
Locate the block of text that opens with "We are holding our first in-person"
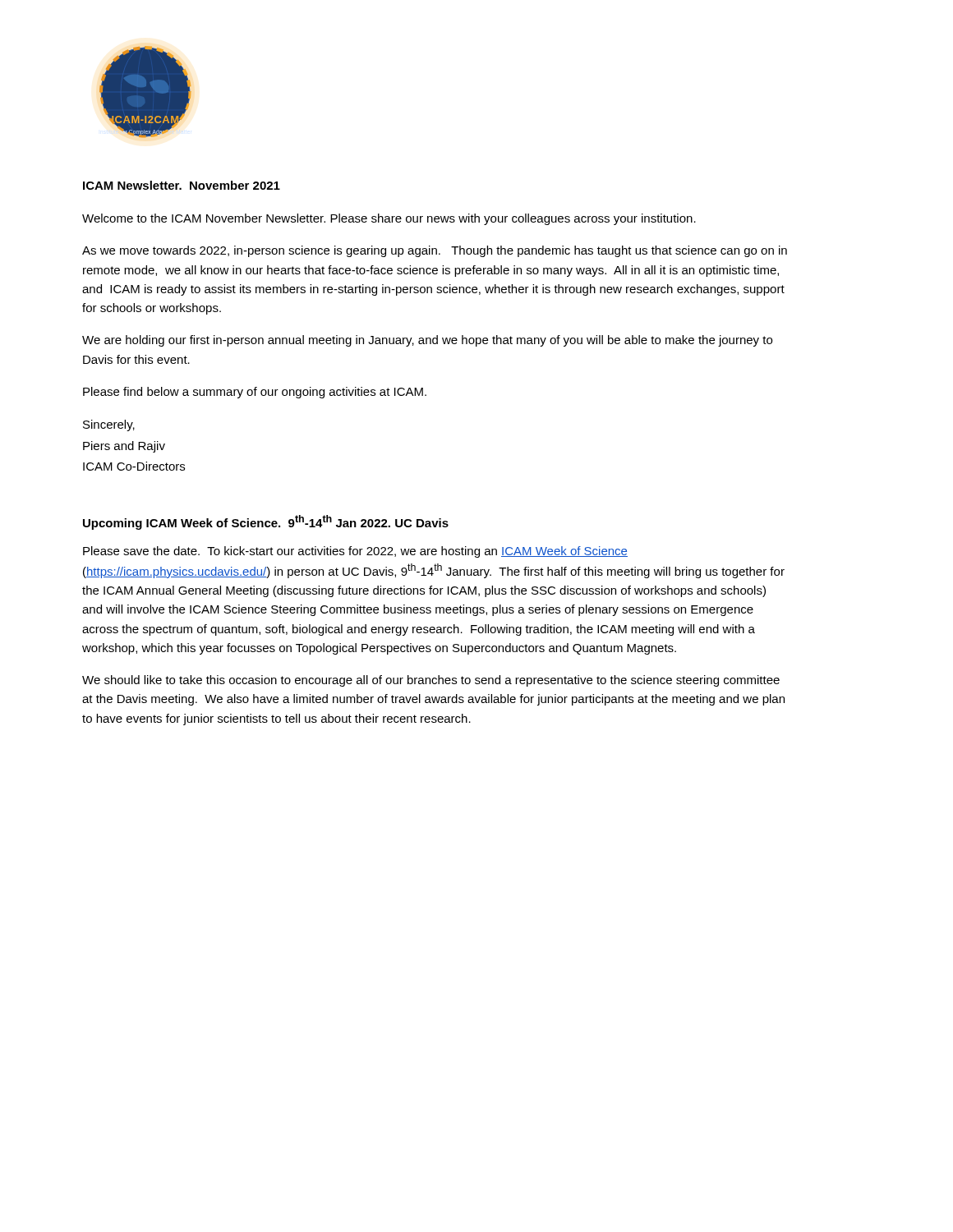428,349
